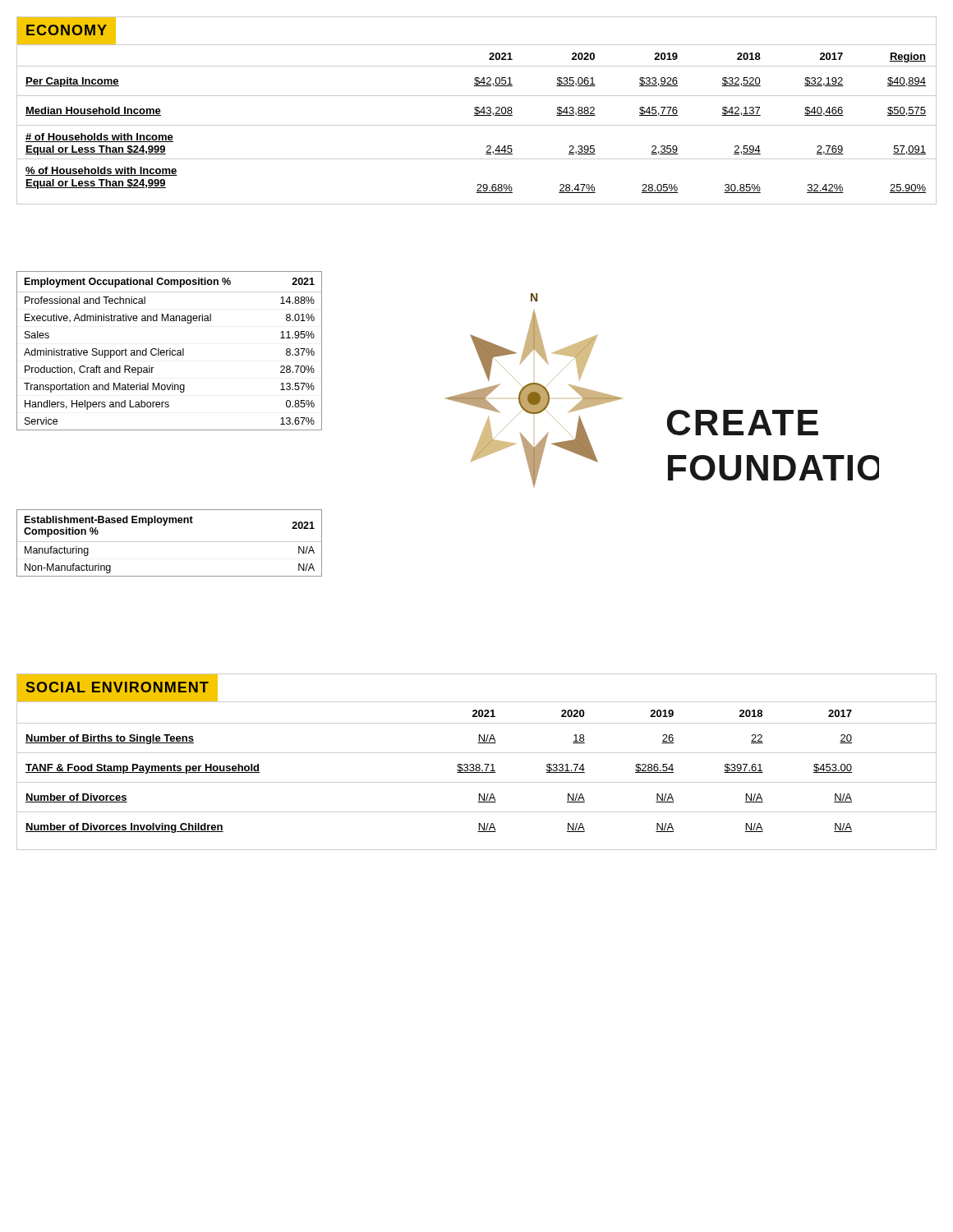Find the element starting "SOCIAL ENVIRONMENT"

pos(117,688)
